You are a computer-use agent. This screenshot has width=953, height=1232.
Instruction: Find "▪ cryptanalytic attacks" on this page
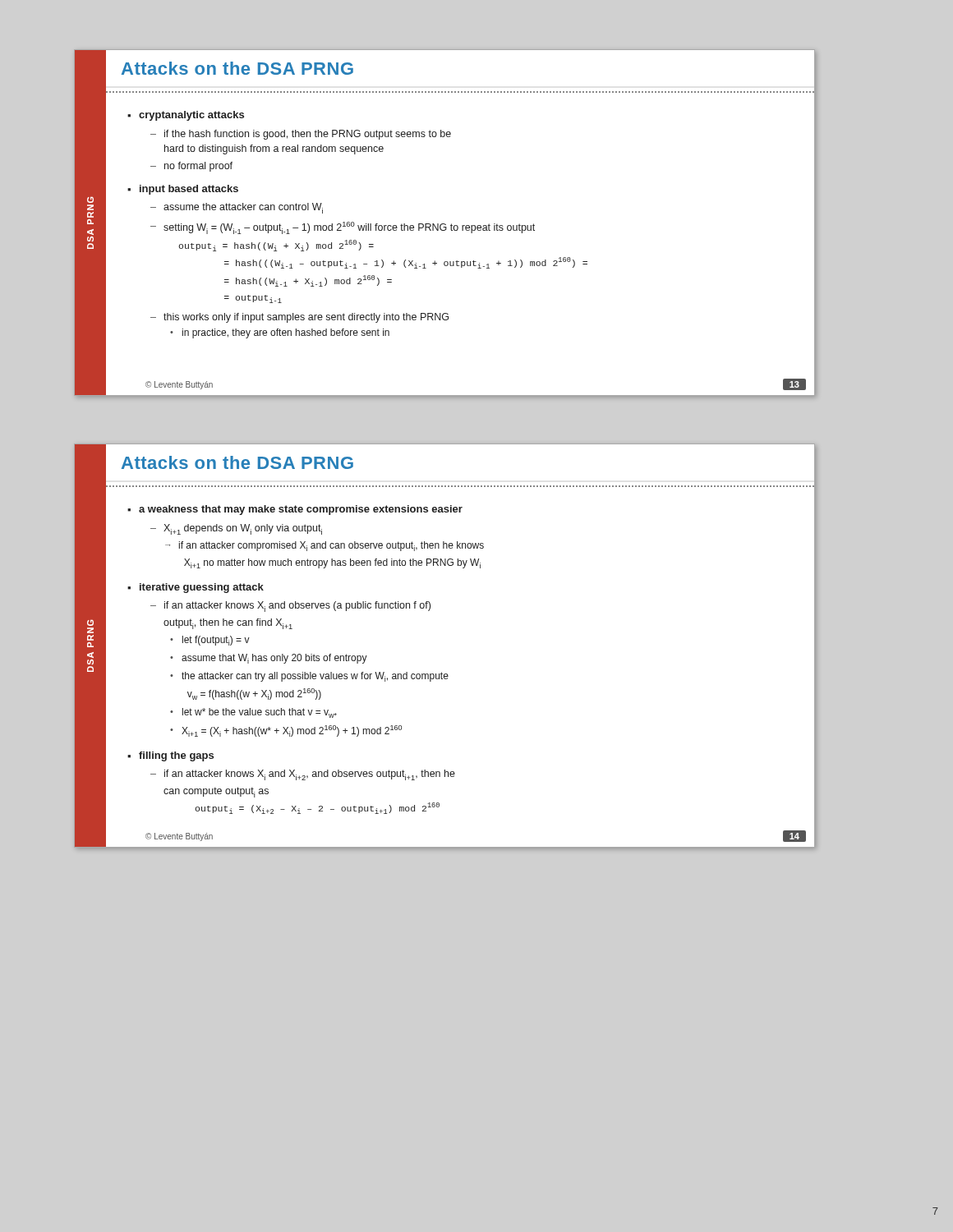tap(186, 115)
